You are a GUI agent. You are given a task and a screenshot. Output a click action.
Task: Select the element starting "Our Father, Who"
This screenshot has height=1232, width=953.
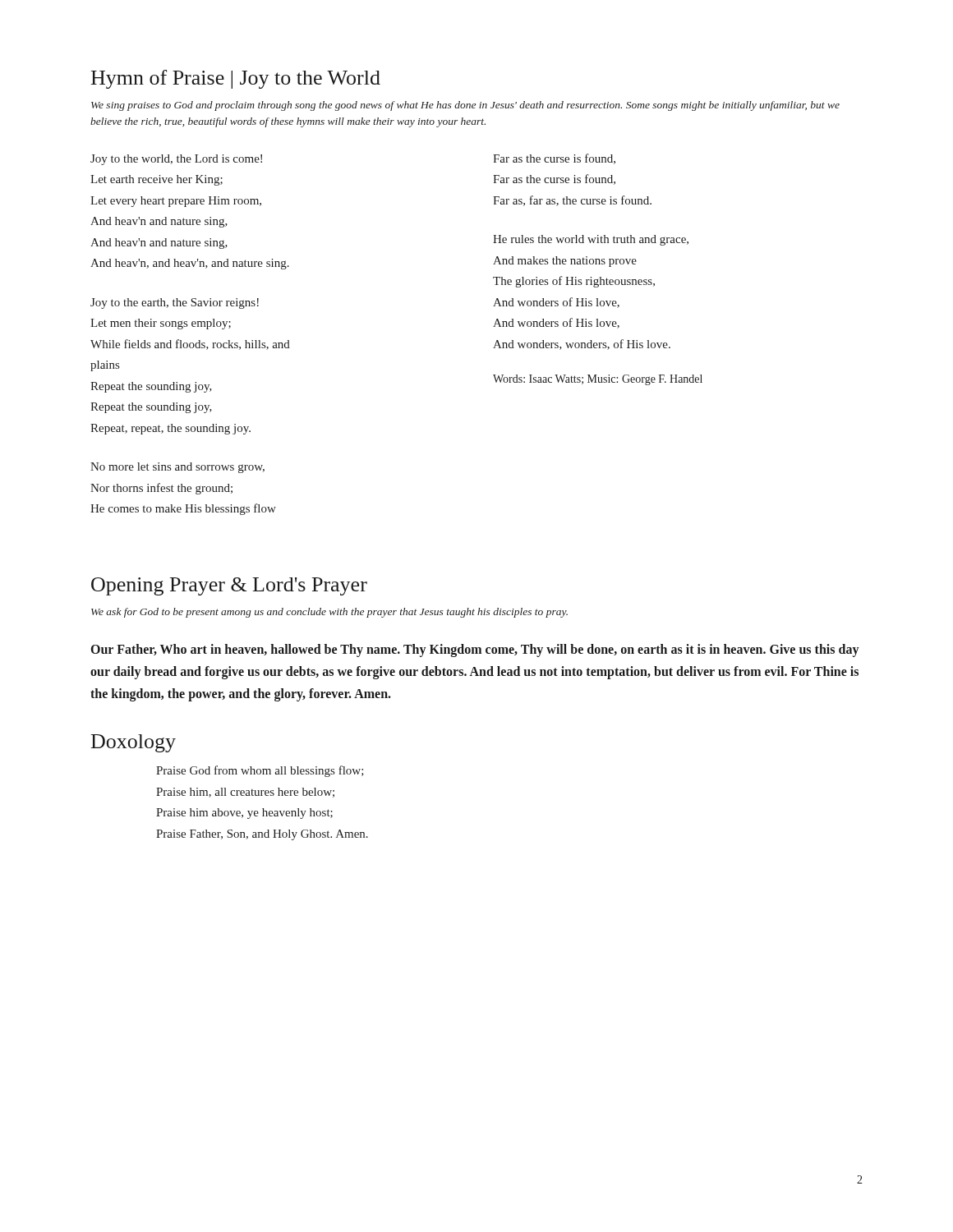coord(475,671)
